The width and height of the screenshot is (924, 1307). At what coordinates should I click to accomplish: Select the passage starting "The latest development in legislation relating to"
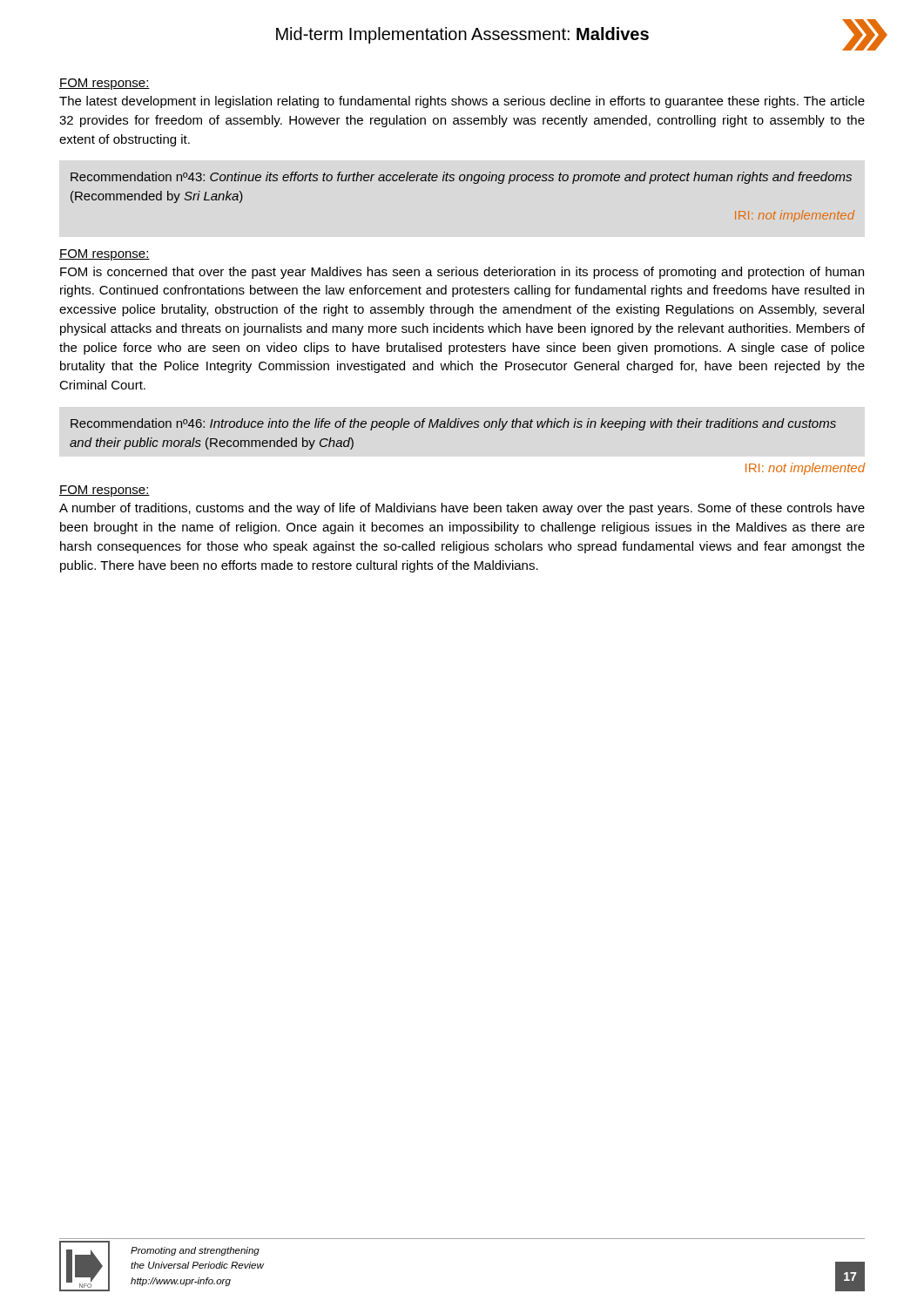462,120
